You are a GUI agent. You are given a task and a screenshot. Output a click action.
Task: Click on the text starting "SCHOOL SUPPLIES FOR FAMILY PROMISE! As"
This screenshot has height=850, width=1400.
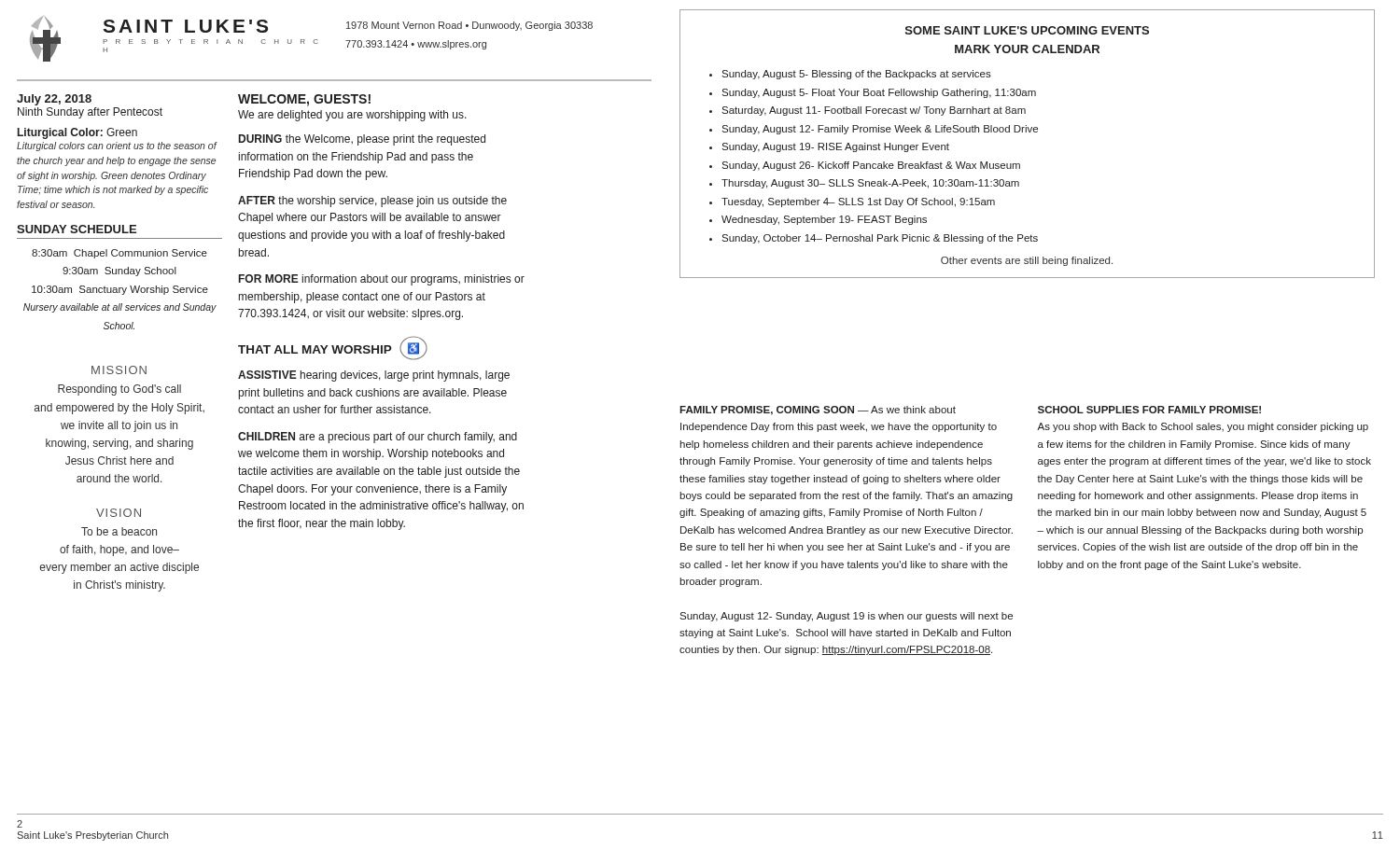coord(1204,487)
